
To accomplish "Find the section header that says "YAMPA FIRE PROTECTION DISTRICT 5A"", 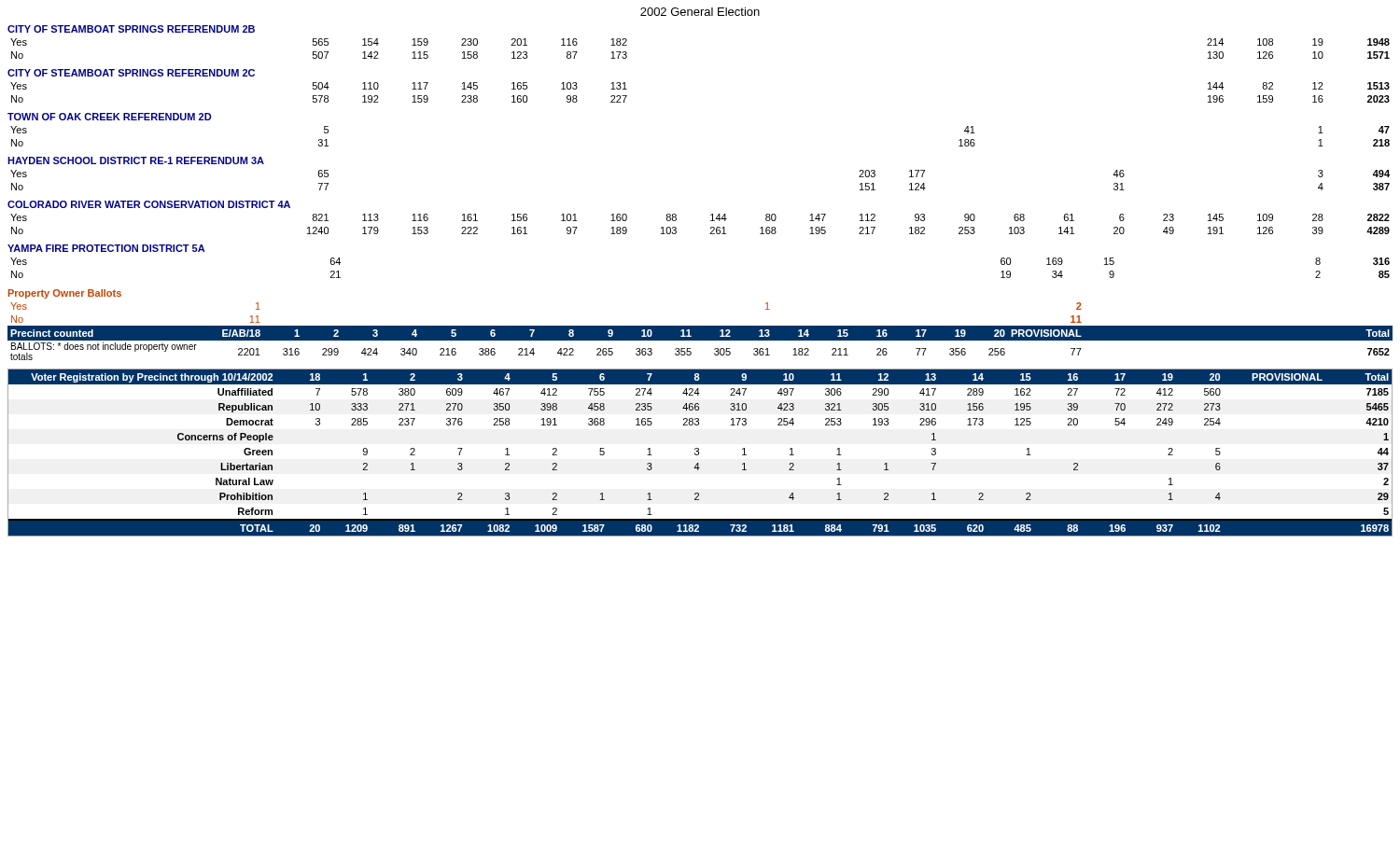I will pyautogui.click(x=106, y=248).
